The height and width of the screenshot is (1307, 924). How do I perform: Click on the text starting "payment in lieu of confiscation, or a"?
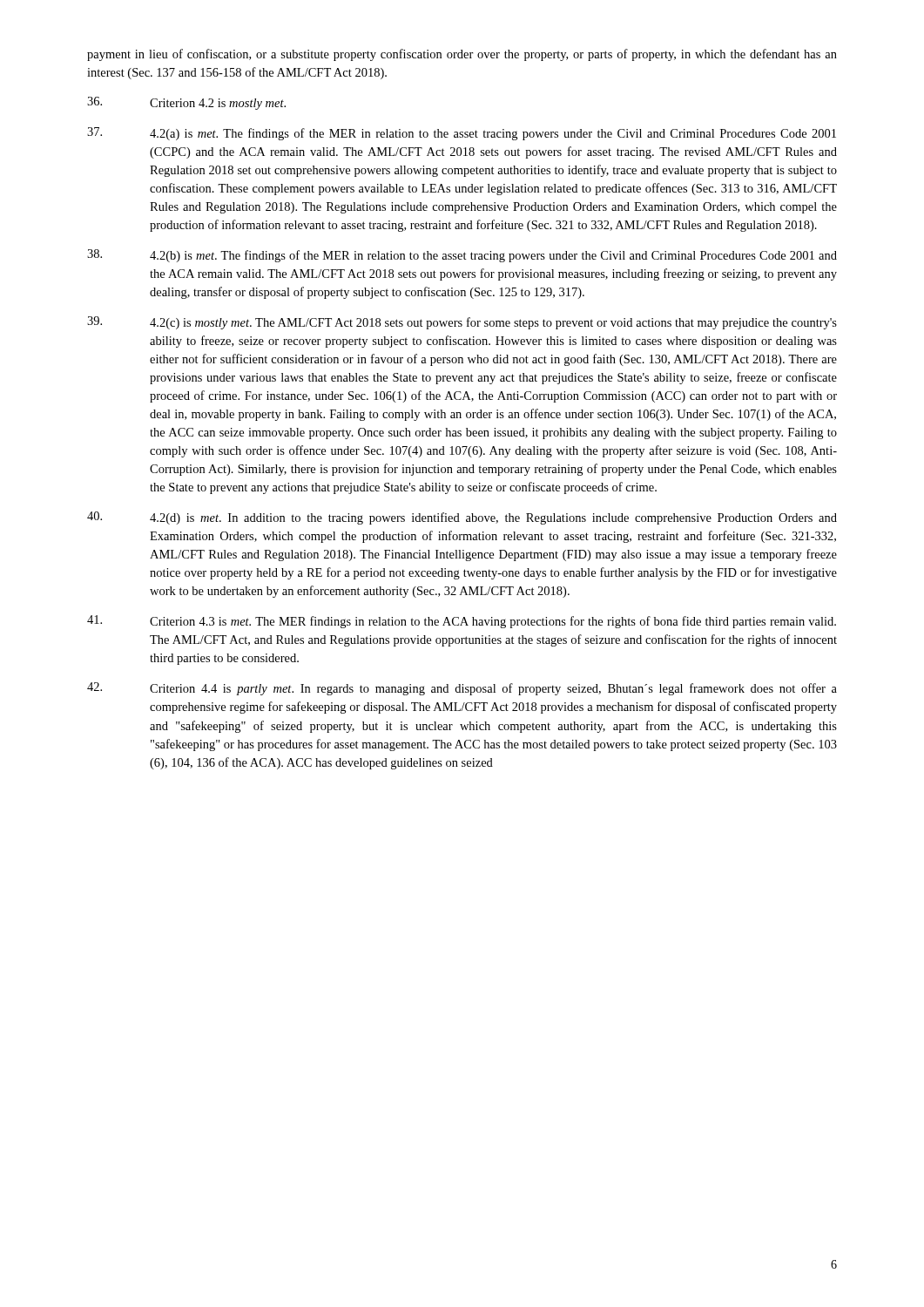pyautogui.click(x=462, y=64)
